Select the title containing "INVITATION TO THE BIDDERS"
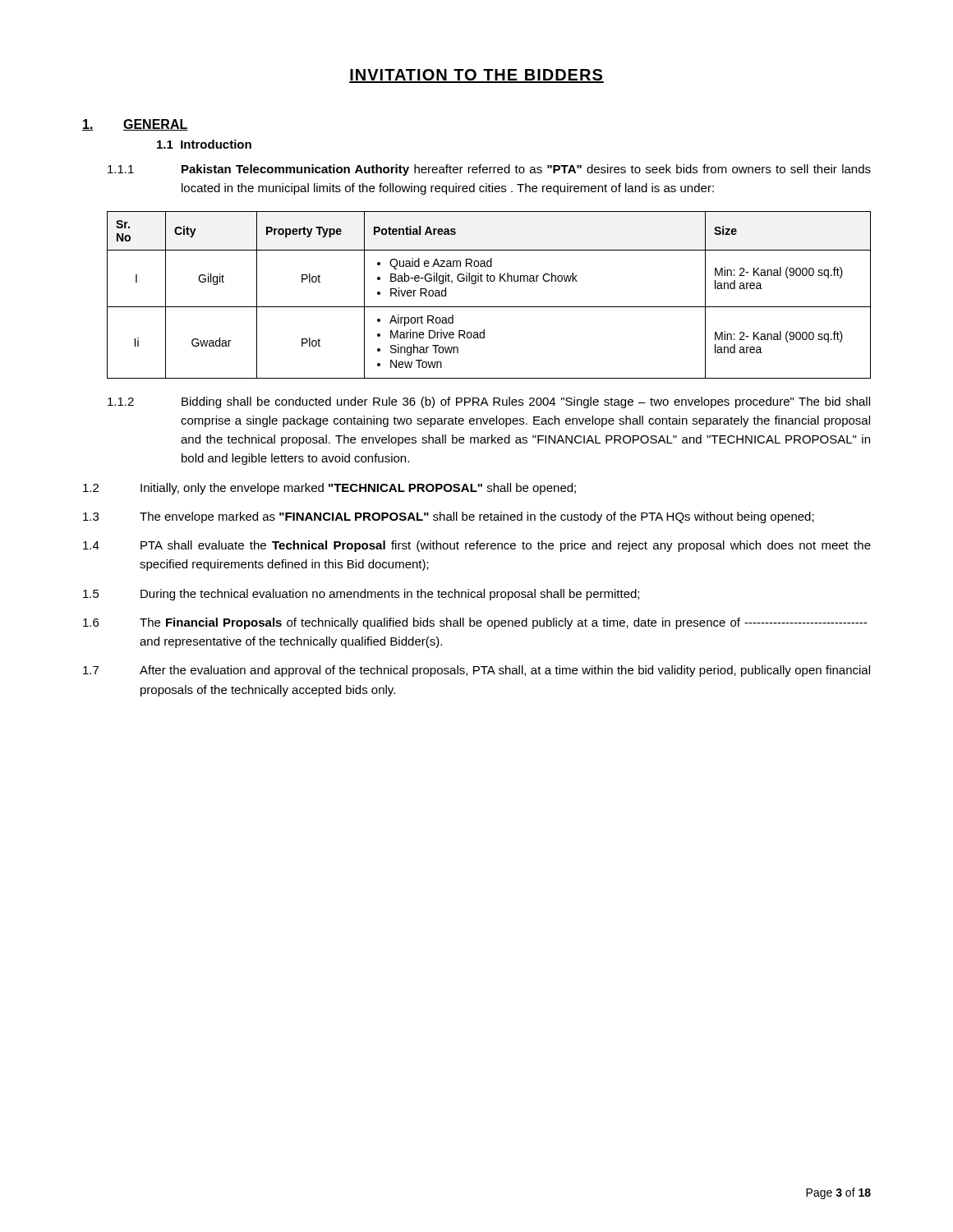The image size is (953, 1232). [476, 75]
